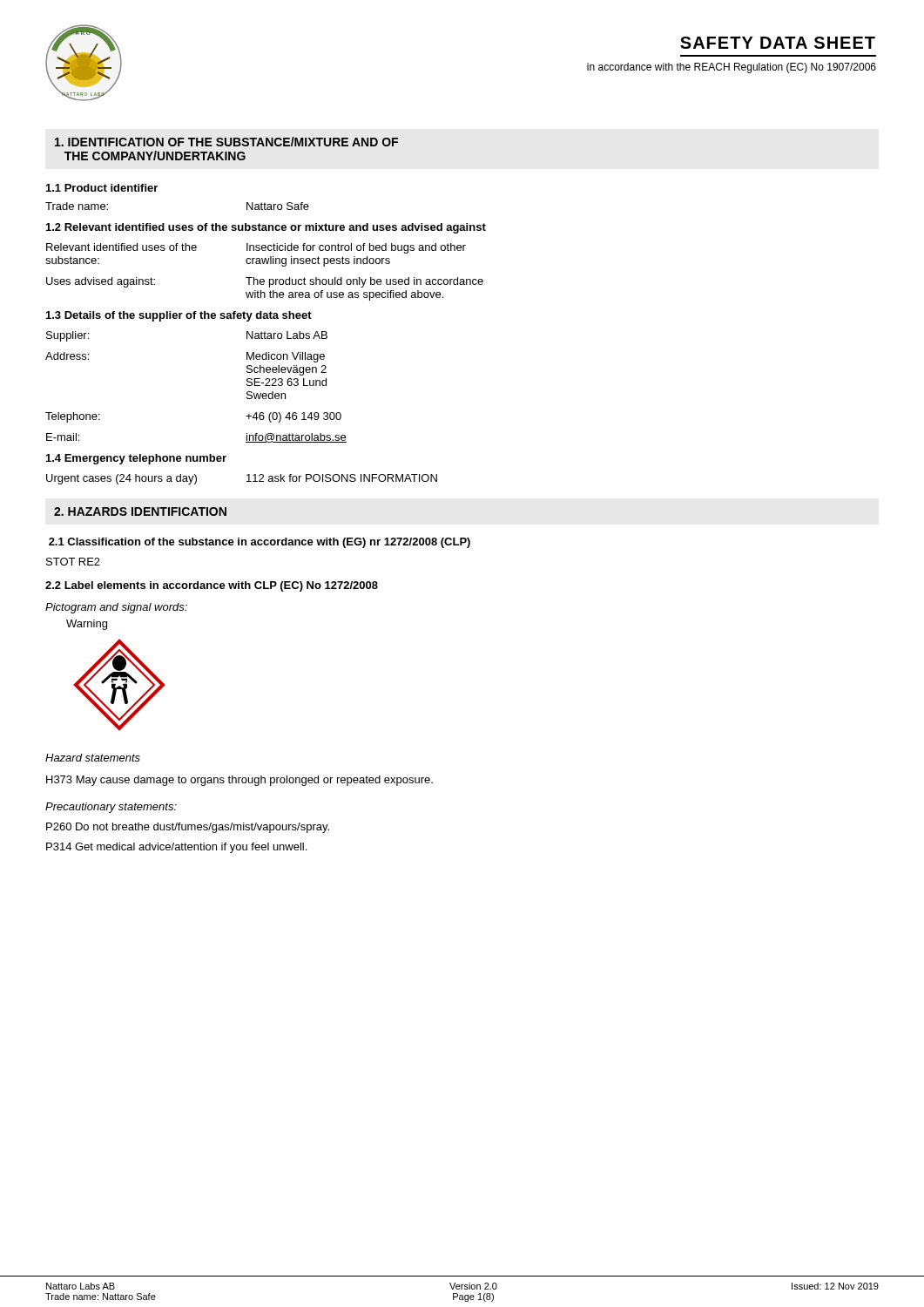Image resolution: width=924 pixels, height=1307 pixels.
Task: Select the block starting "Relevant identified uses"
Action: click(256, 254)
